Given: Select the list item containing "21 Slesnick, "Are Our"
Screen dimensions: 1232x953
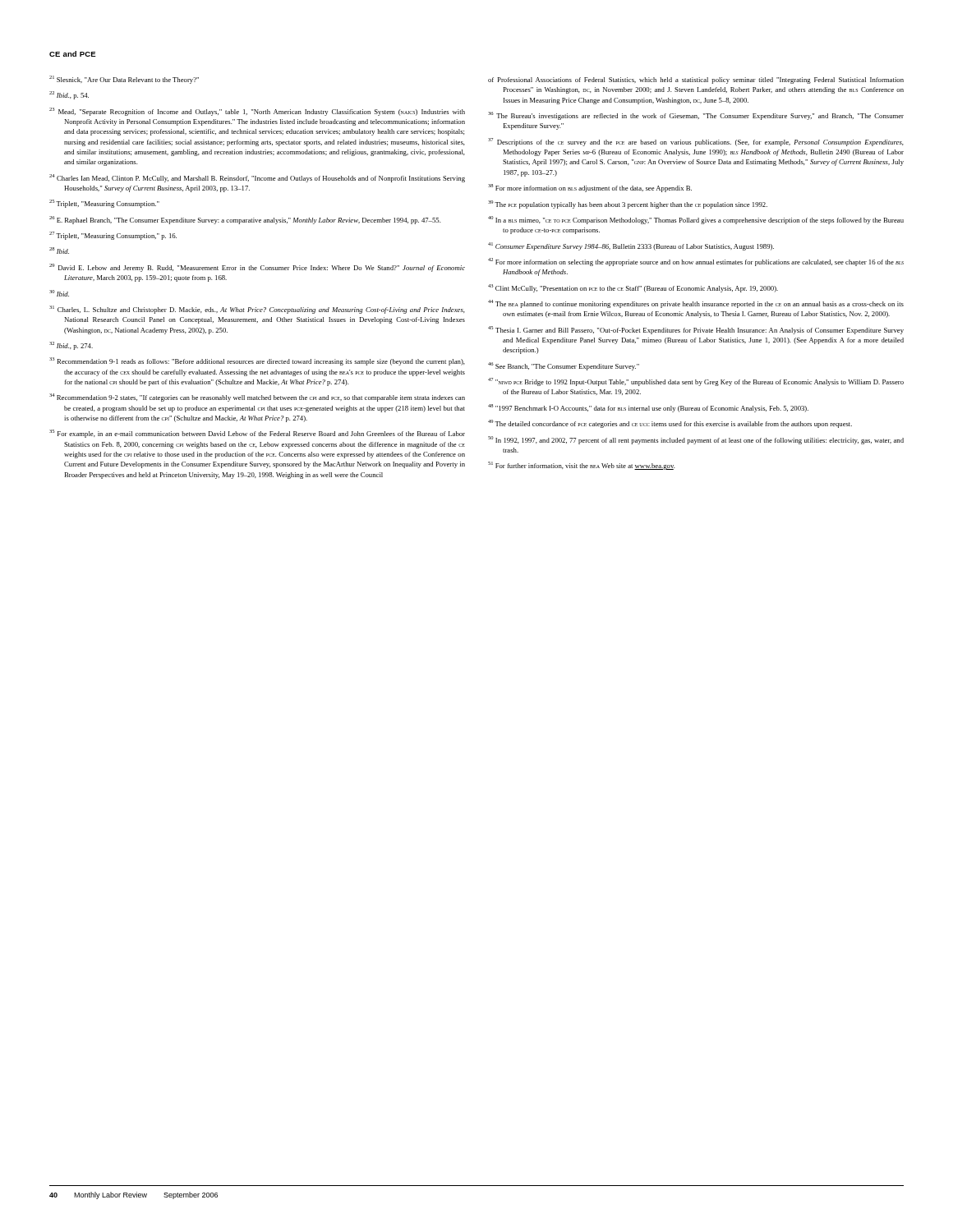Looking at the screenshot, I should point(124,79).
